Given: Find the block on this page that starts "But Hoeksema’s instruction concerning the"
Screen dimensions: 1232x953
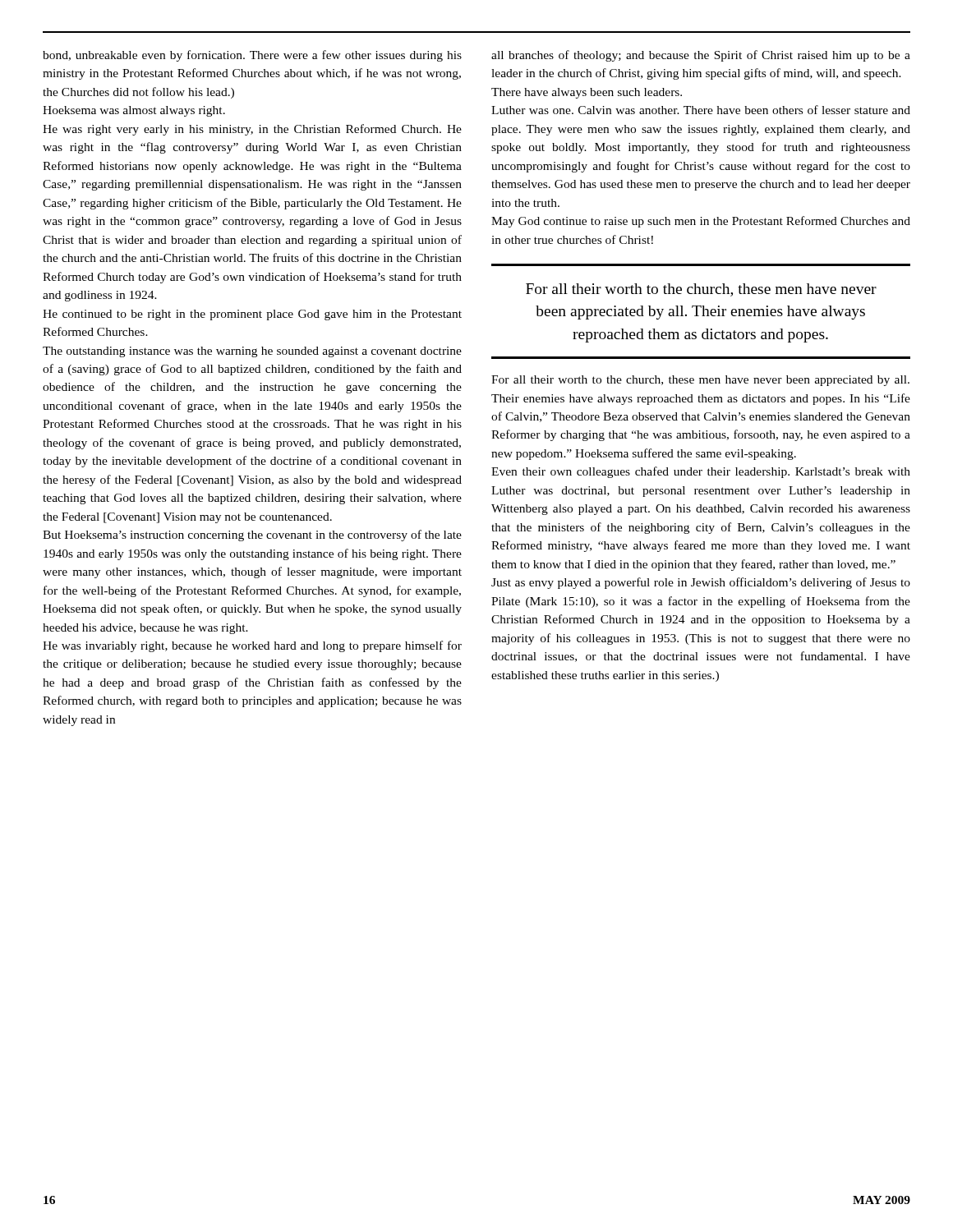Looking at the screenshot, I should pos(252,581).
